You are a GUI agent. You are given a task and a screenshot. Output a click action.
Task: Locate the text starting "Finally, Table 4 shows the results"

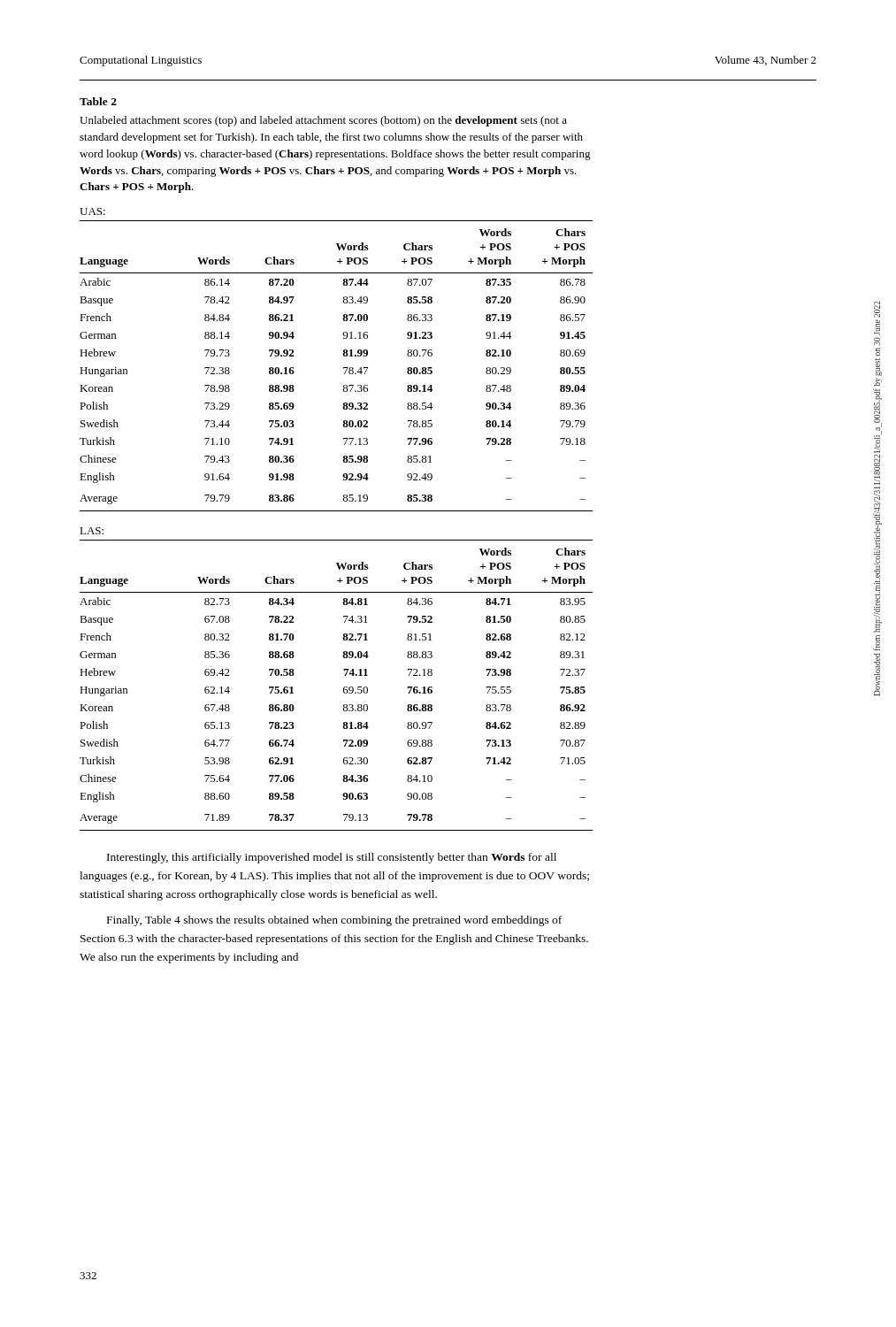(x=334, y=938)
